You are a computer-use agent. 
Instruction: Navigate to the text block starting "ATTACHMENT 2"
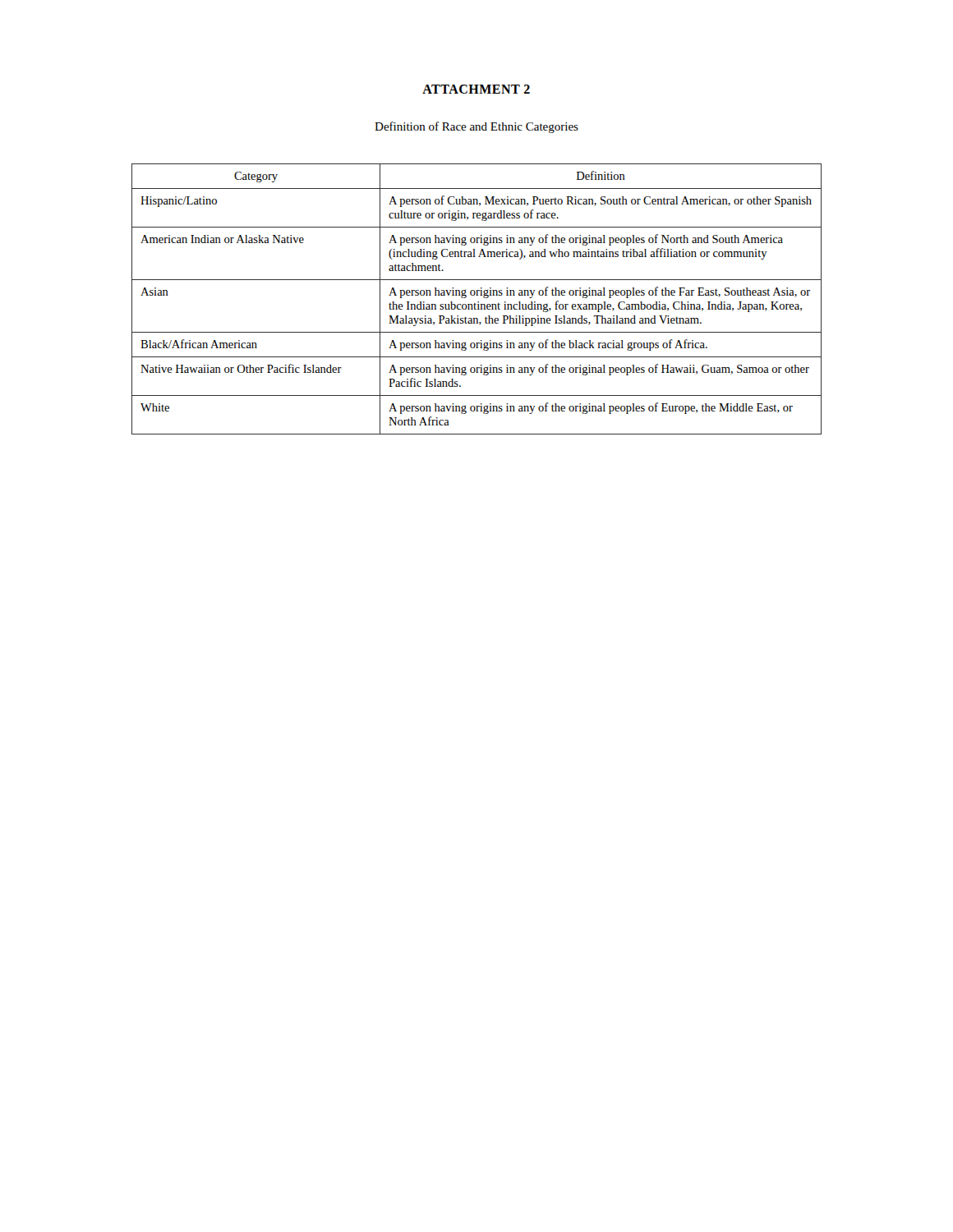coord(476,89)
